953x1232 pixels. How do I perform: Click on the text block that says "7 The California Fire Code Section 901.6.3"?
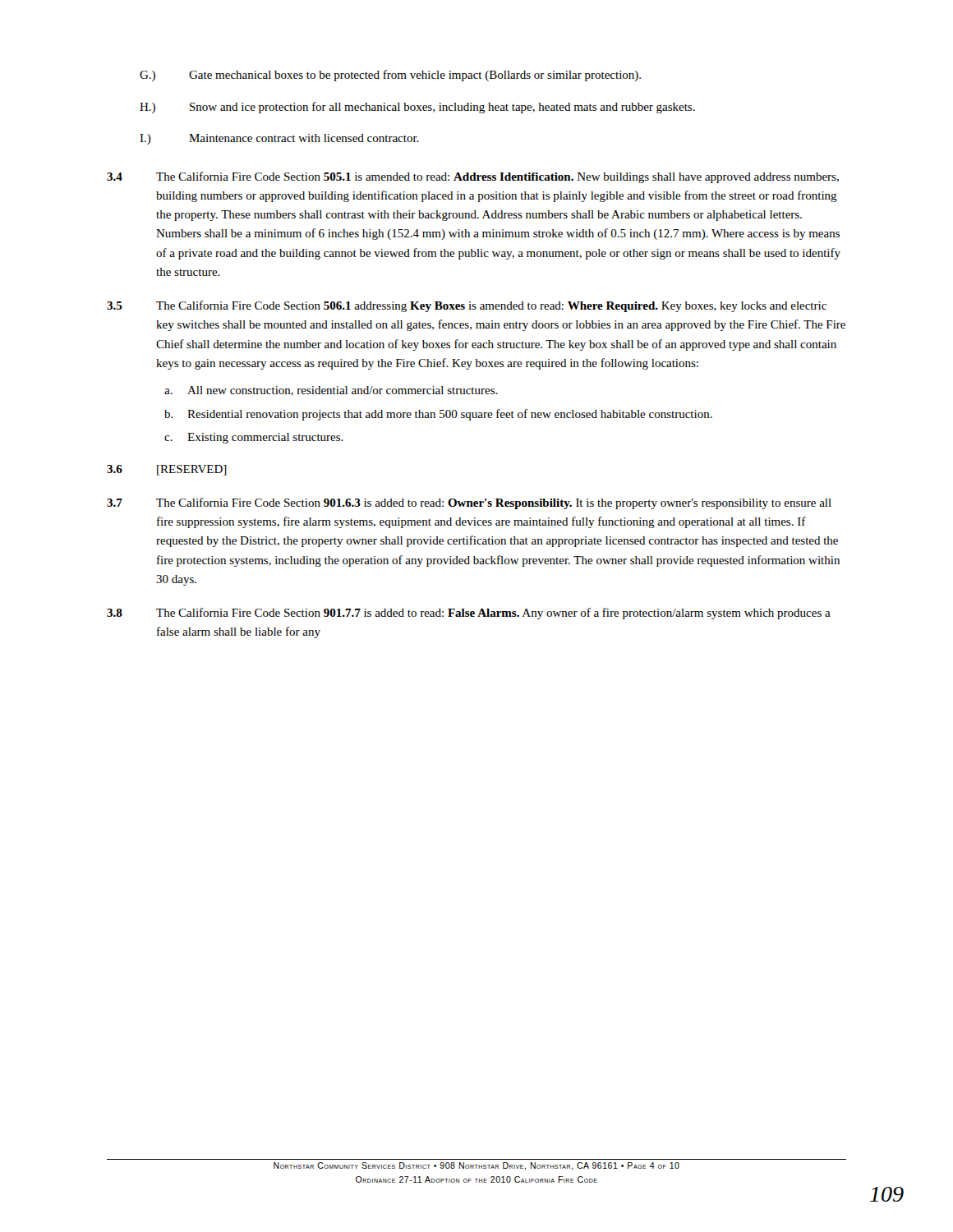476,541
